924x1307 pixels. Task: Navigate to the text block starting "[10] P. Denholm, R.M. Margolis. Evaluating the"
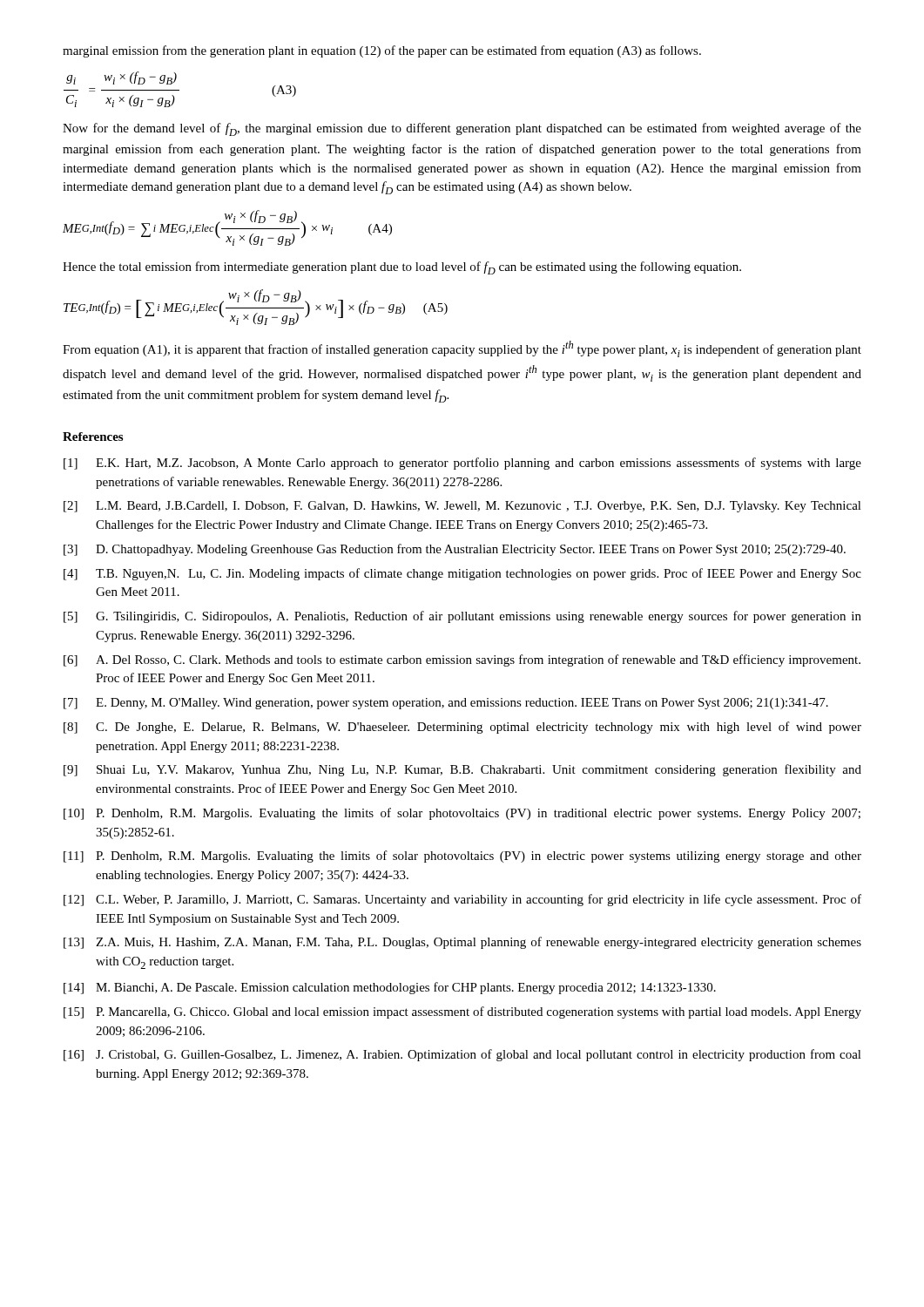[x=462, y=823]
